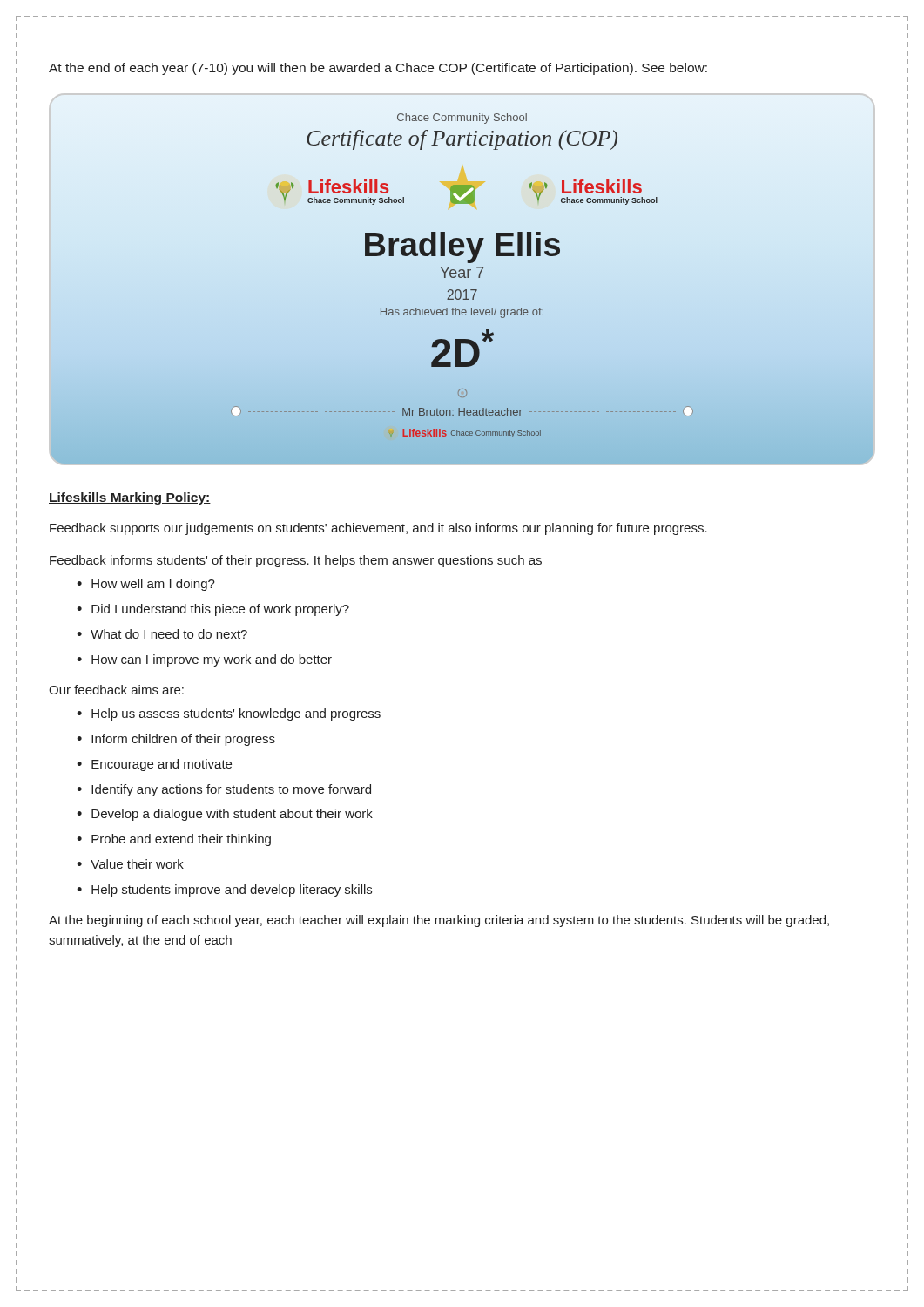Navigate to the region starting "• Inform children of"
This screenshot has width=924, height=1307.
point(176,740)
